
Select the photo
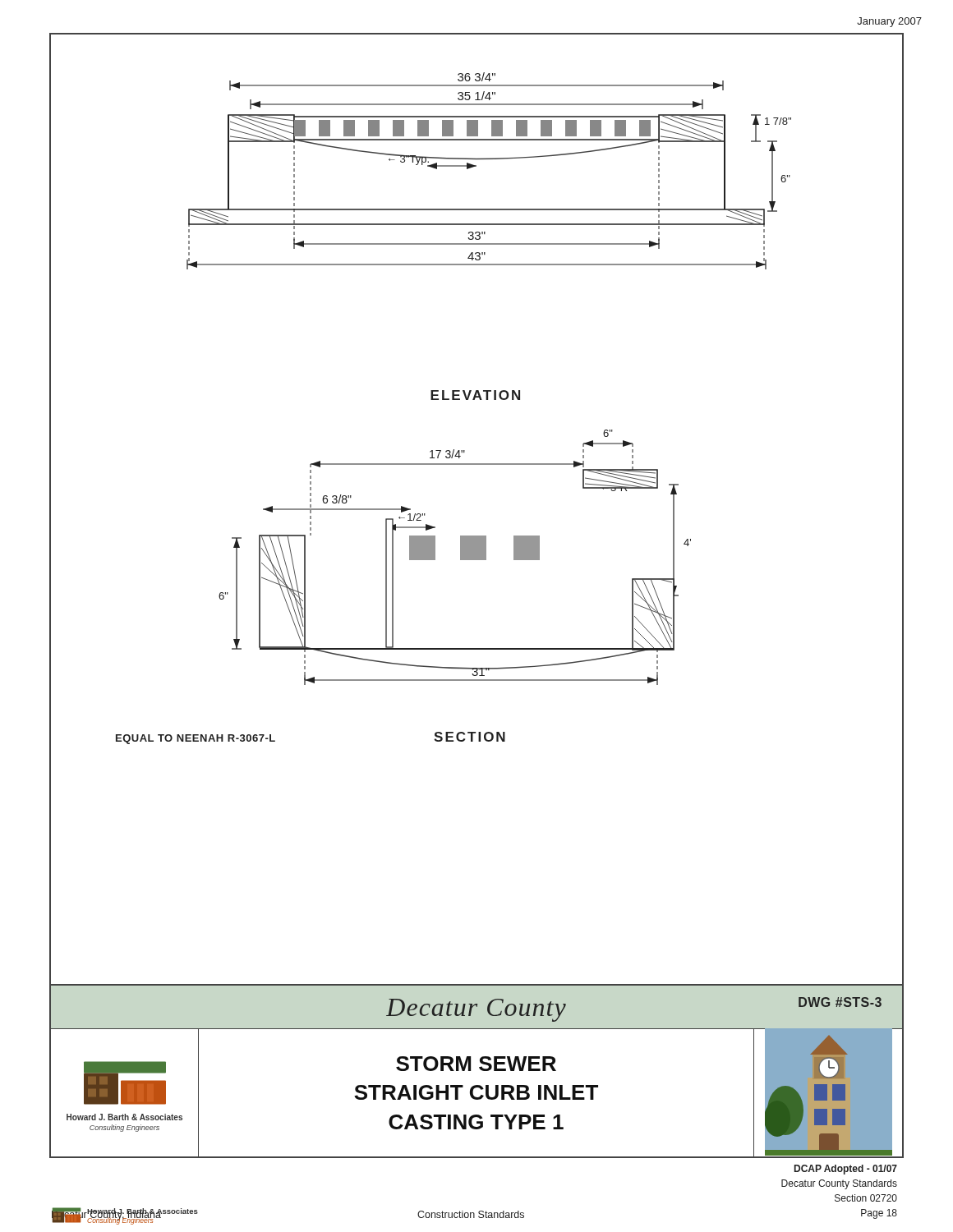[828, 1093]
